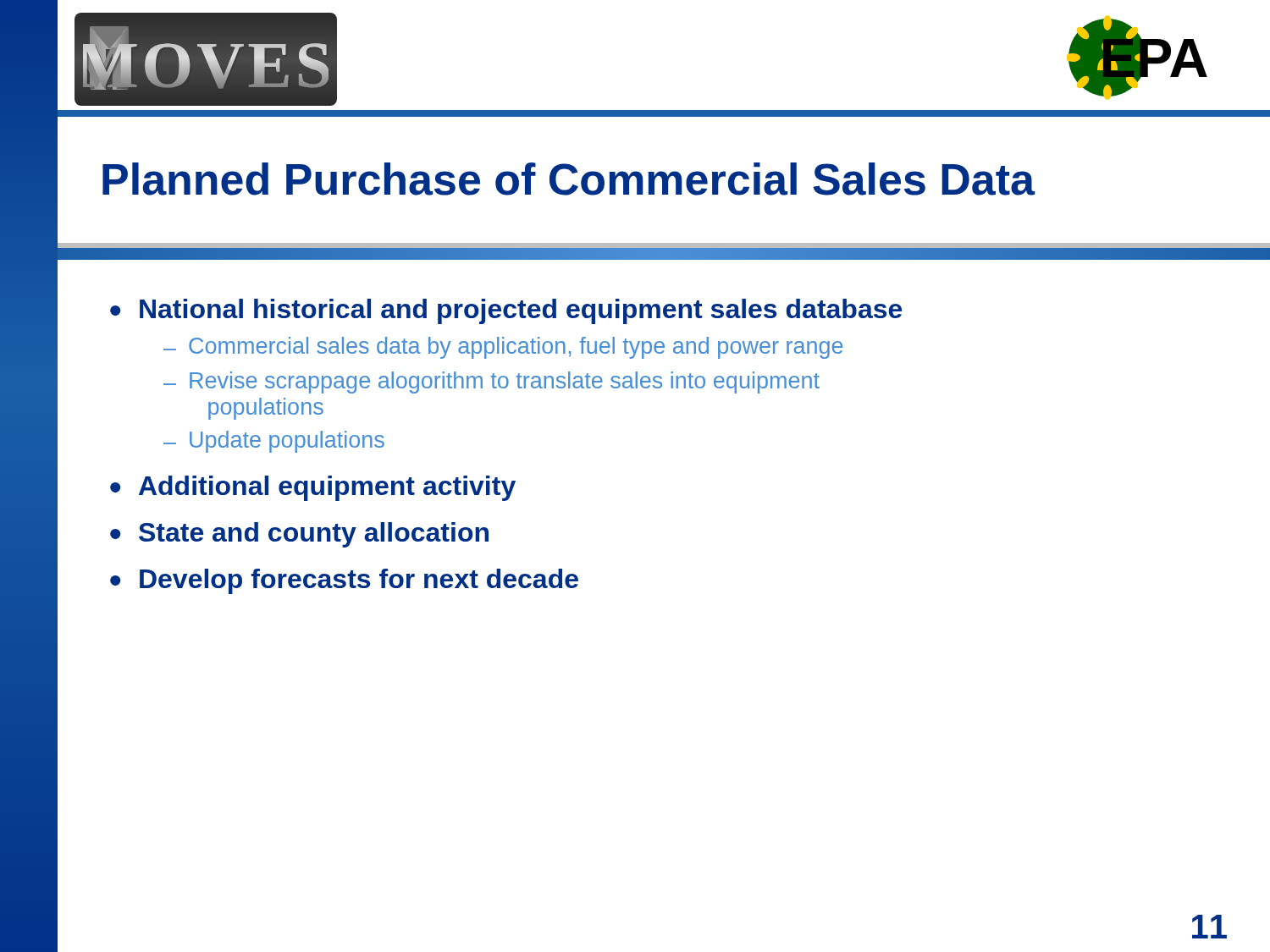Viewport: 1270px width, 952px height.
Task: Navigate to the region starting "● State and county allocation"
Action: tap(299, 533)
